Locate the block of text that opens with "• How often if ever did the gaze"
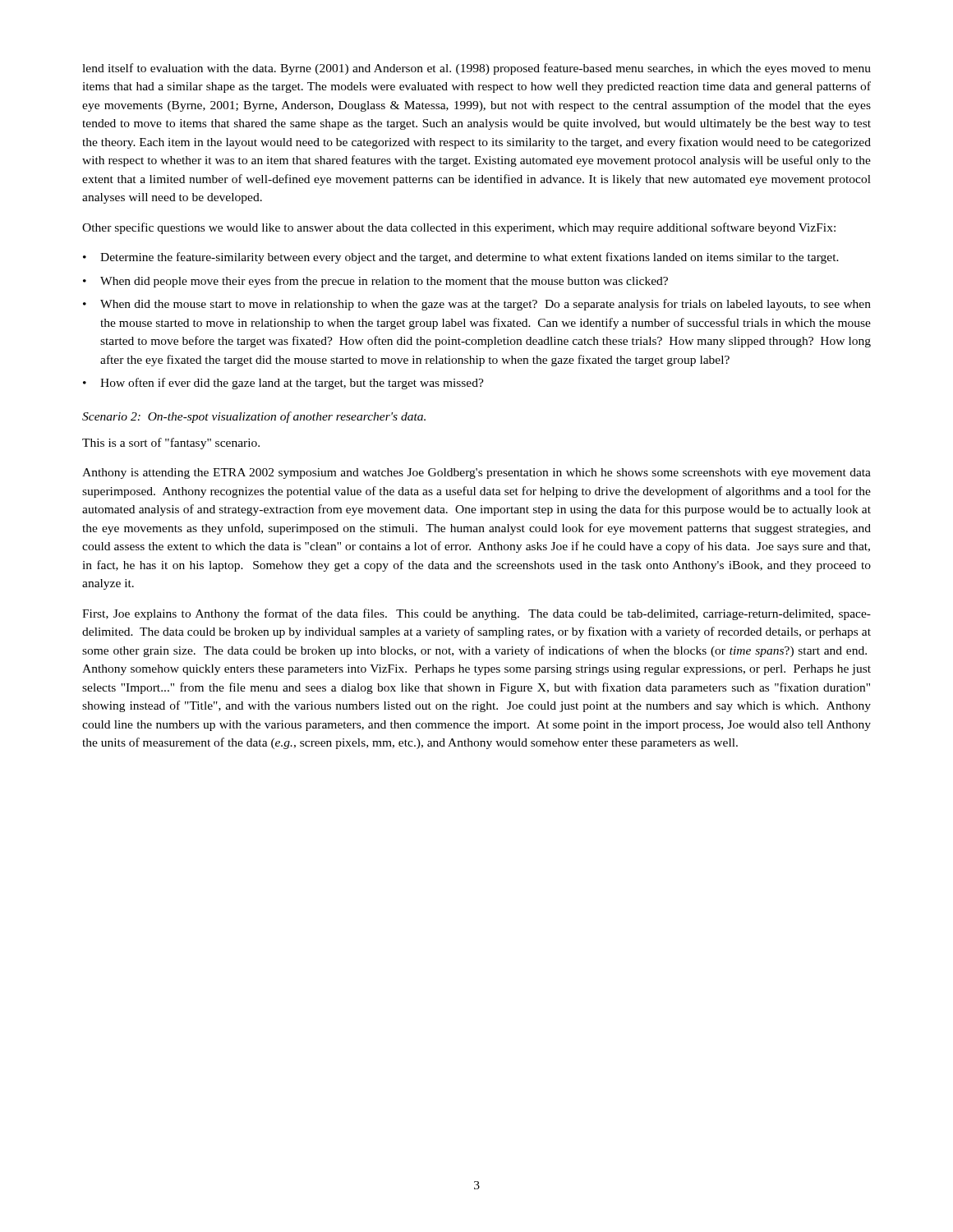This screenshot has height=1232, width=953. point(476,383)
